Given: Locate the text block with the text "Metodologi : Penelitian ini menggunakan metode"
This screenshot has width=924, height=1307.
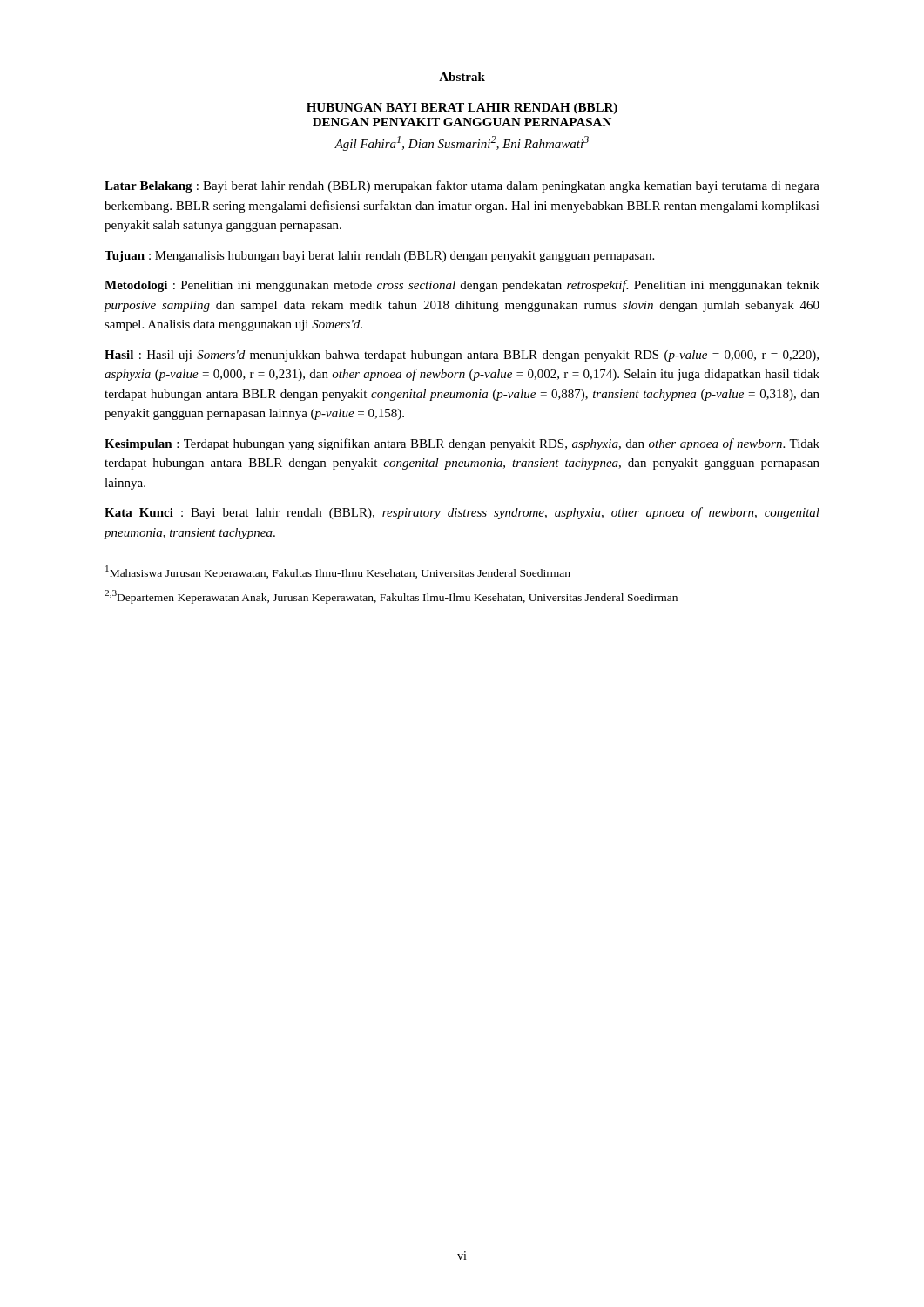Looking at the screenshot, I should tap(462, 305).
